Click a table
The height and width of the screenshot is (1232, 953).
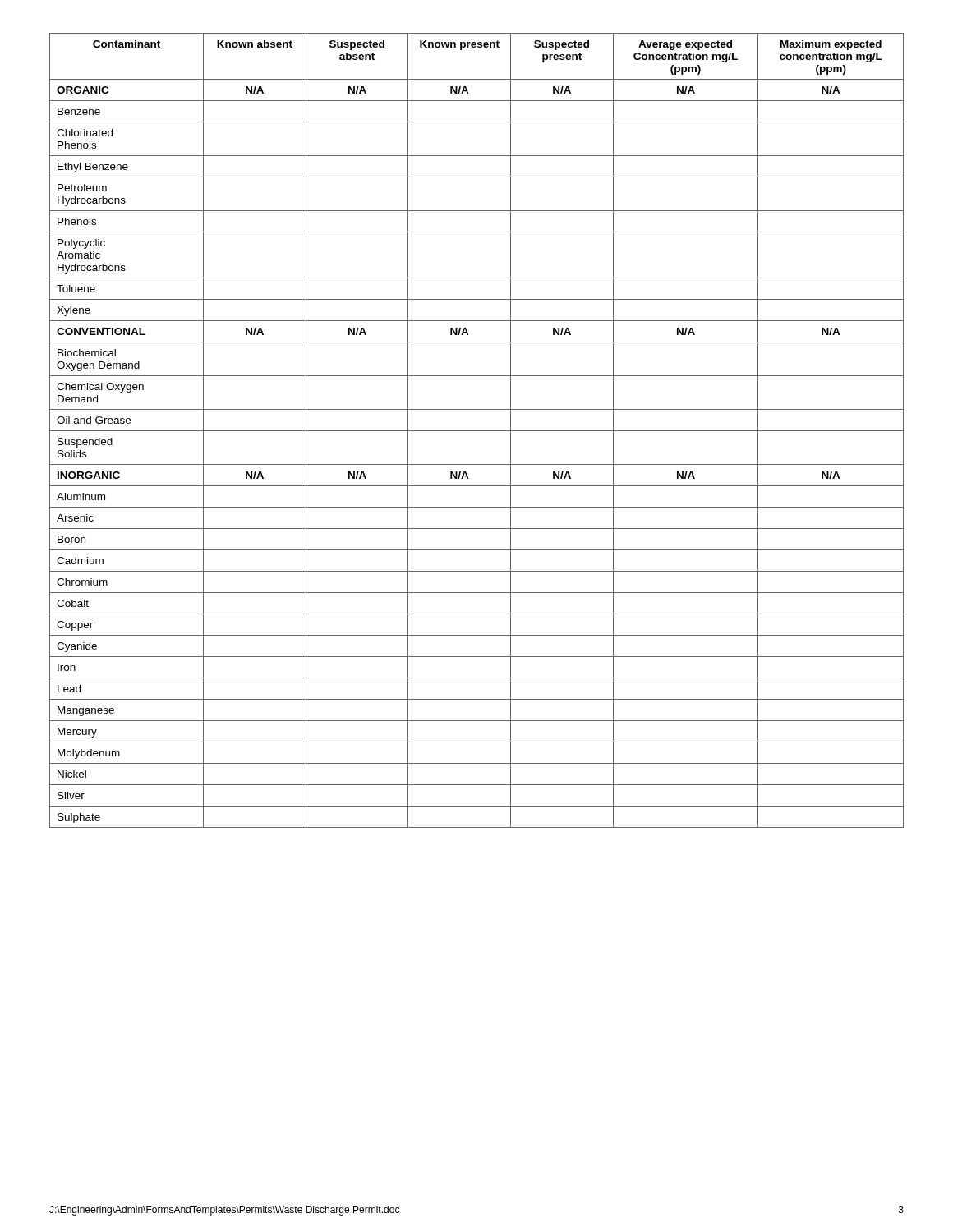click(476, 430)
